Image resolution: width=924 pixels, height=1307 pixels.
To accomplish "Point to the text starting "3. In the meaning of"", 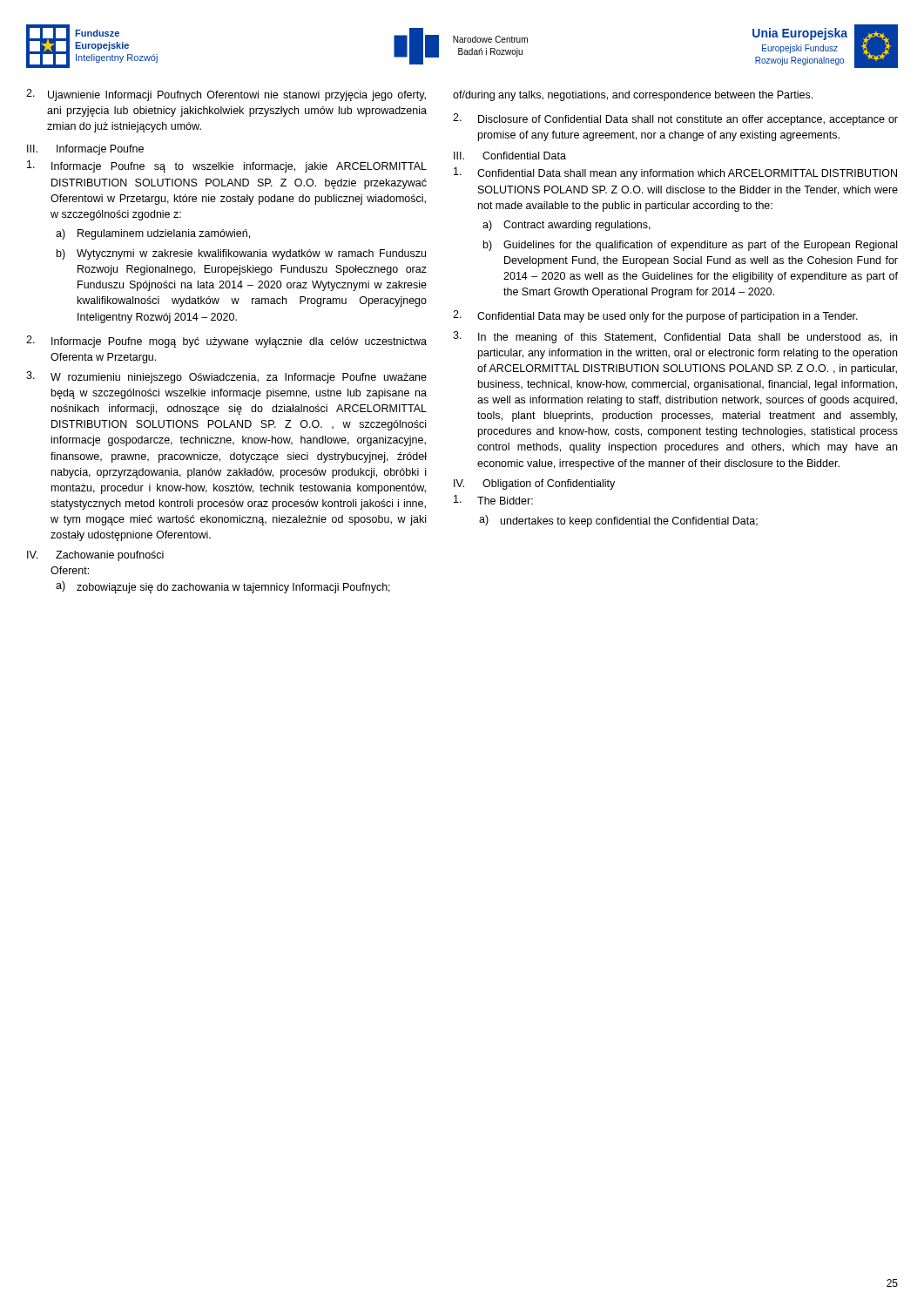I will pos(675,400).
